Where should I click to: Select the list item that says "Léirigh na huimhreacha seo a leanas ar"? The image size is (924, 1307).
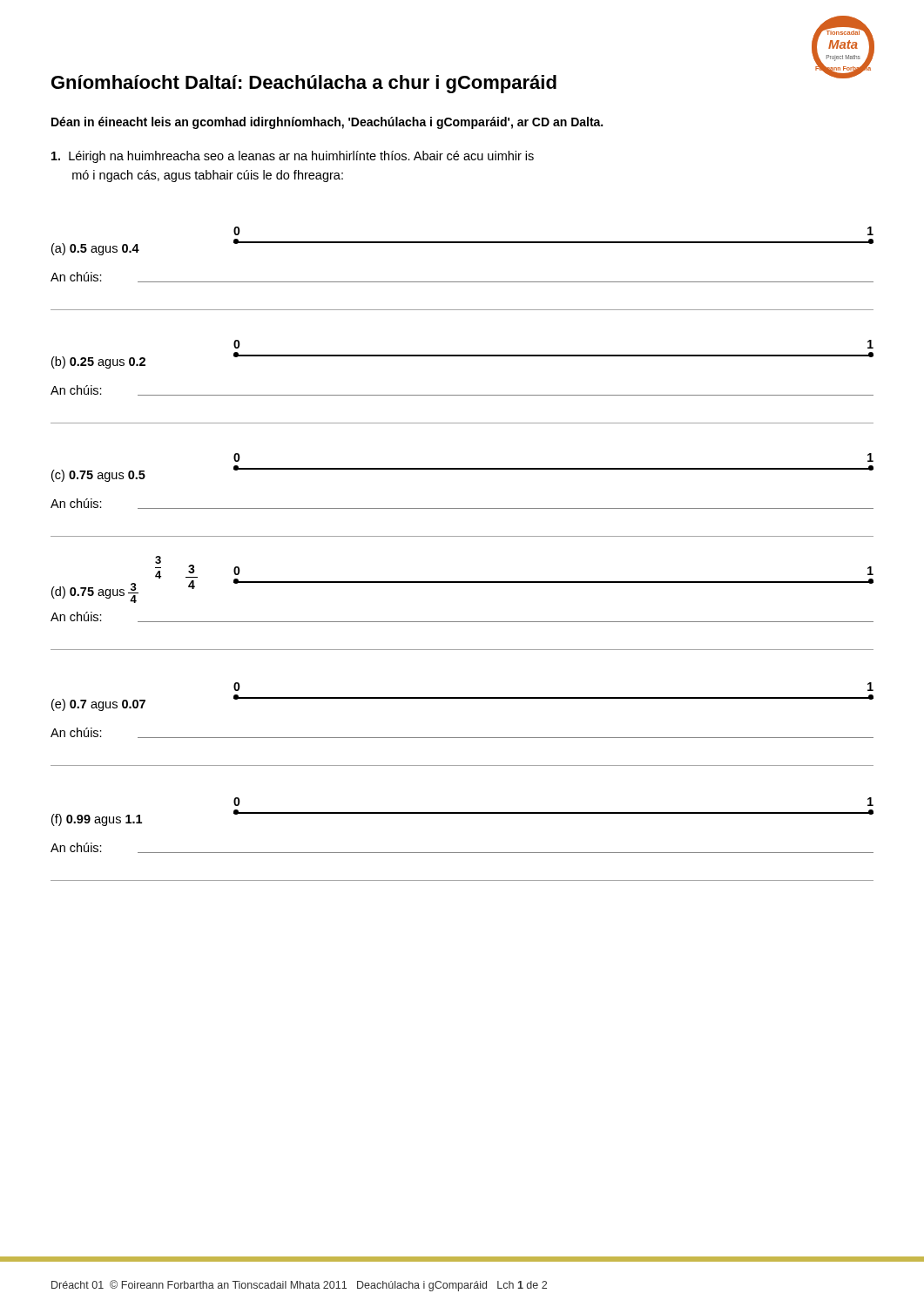292,166
